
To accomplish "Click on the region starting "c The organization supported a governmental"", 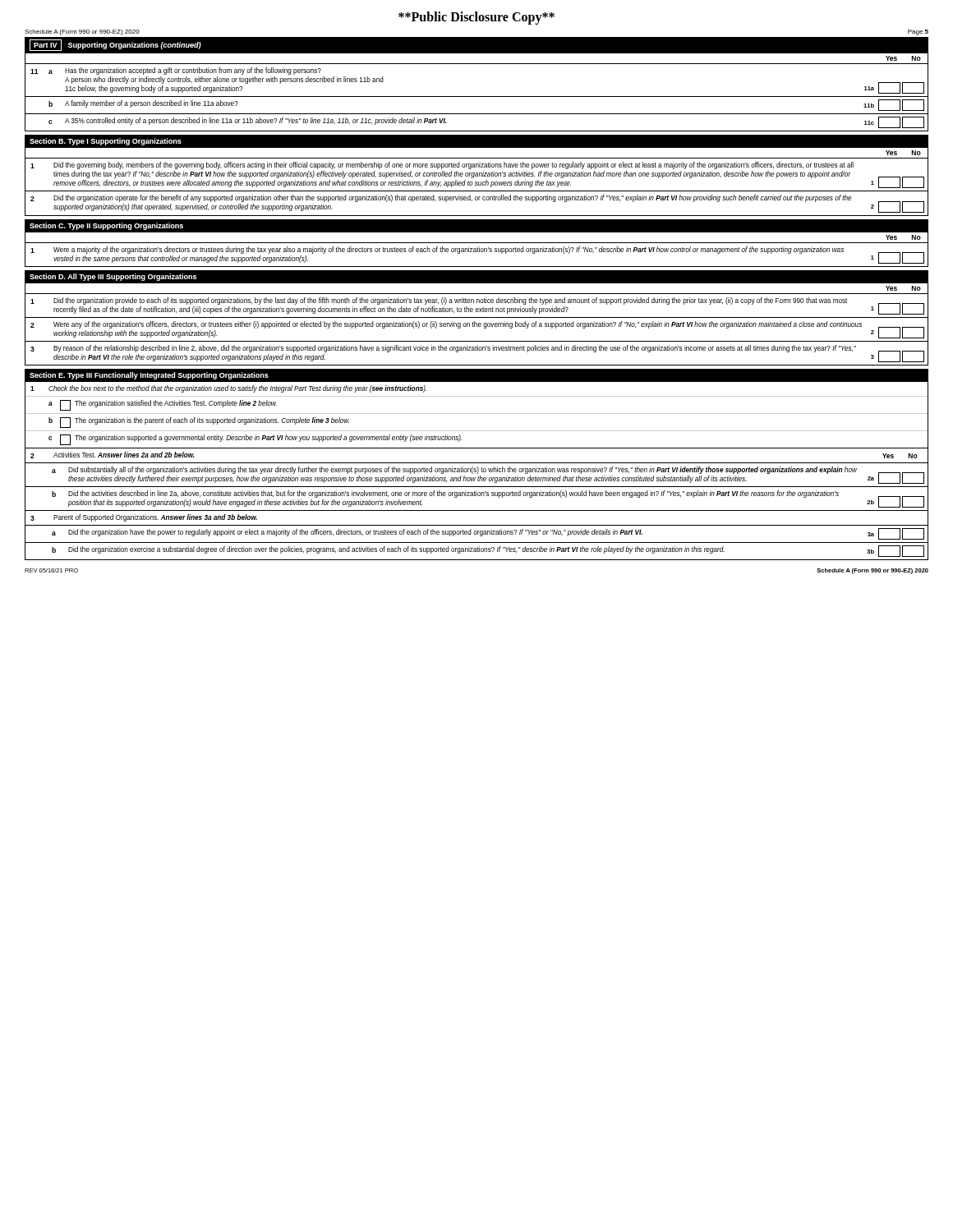I will tap(256, 439).
